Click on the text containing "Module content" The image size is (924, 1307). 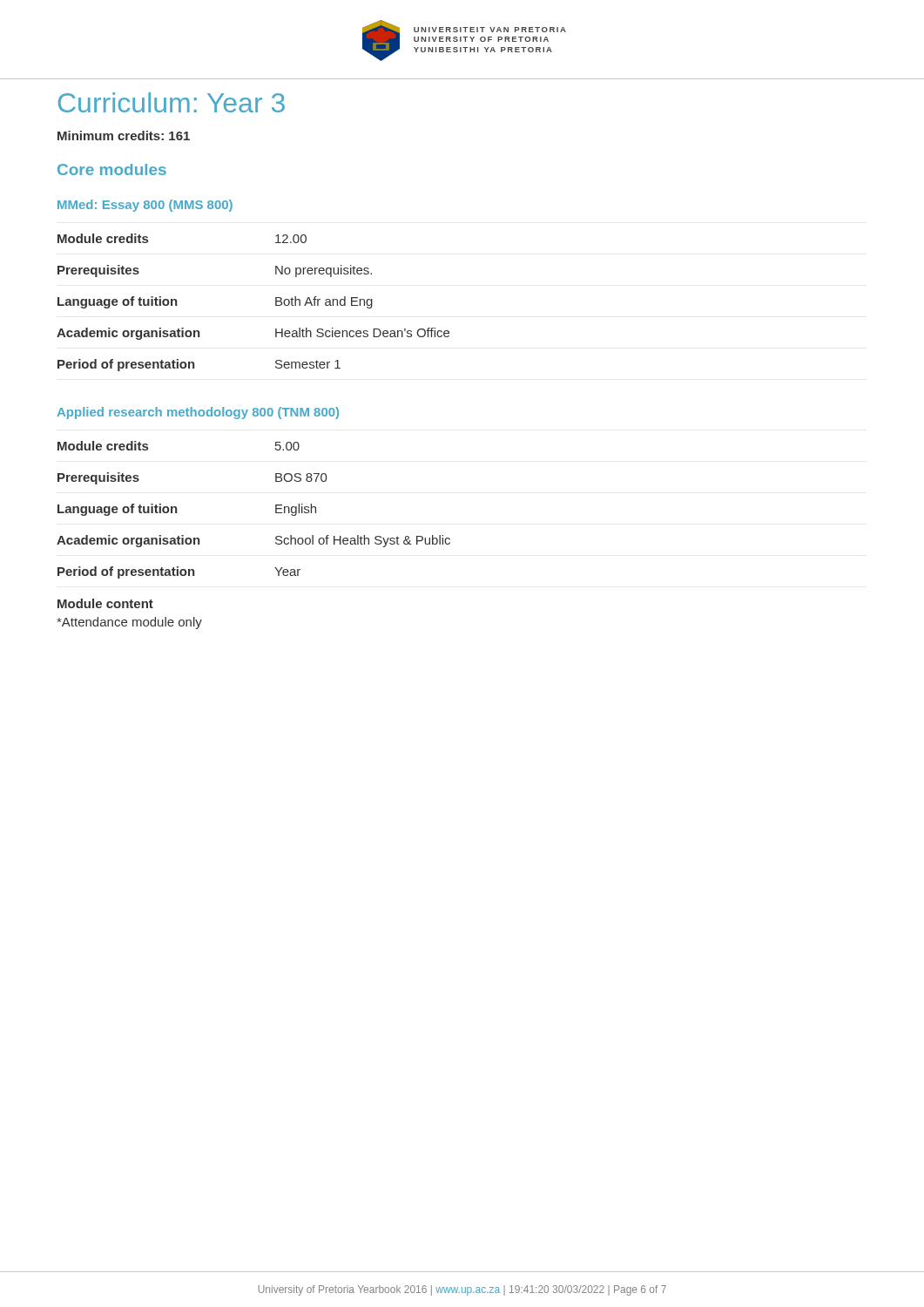click(105, 603)
